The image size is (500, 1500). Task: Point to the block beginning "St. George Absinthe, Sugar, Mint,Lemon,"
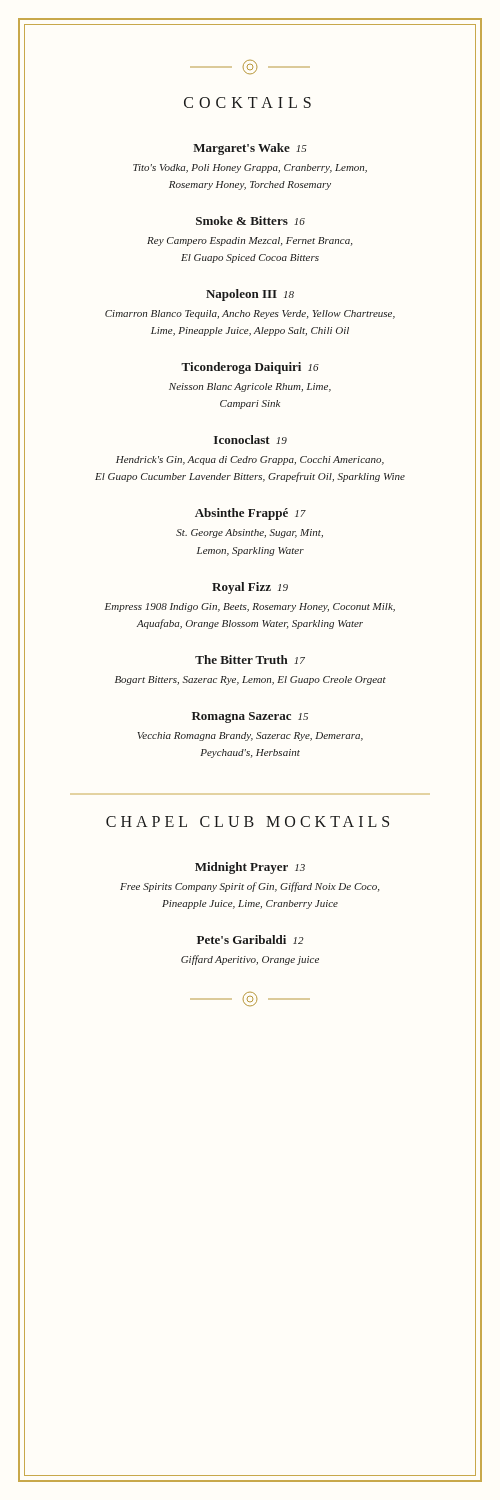pos(250,542)
